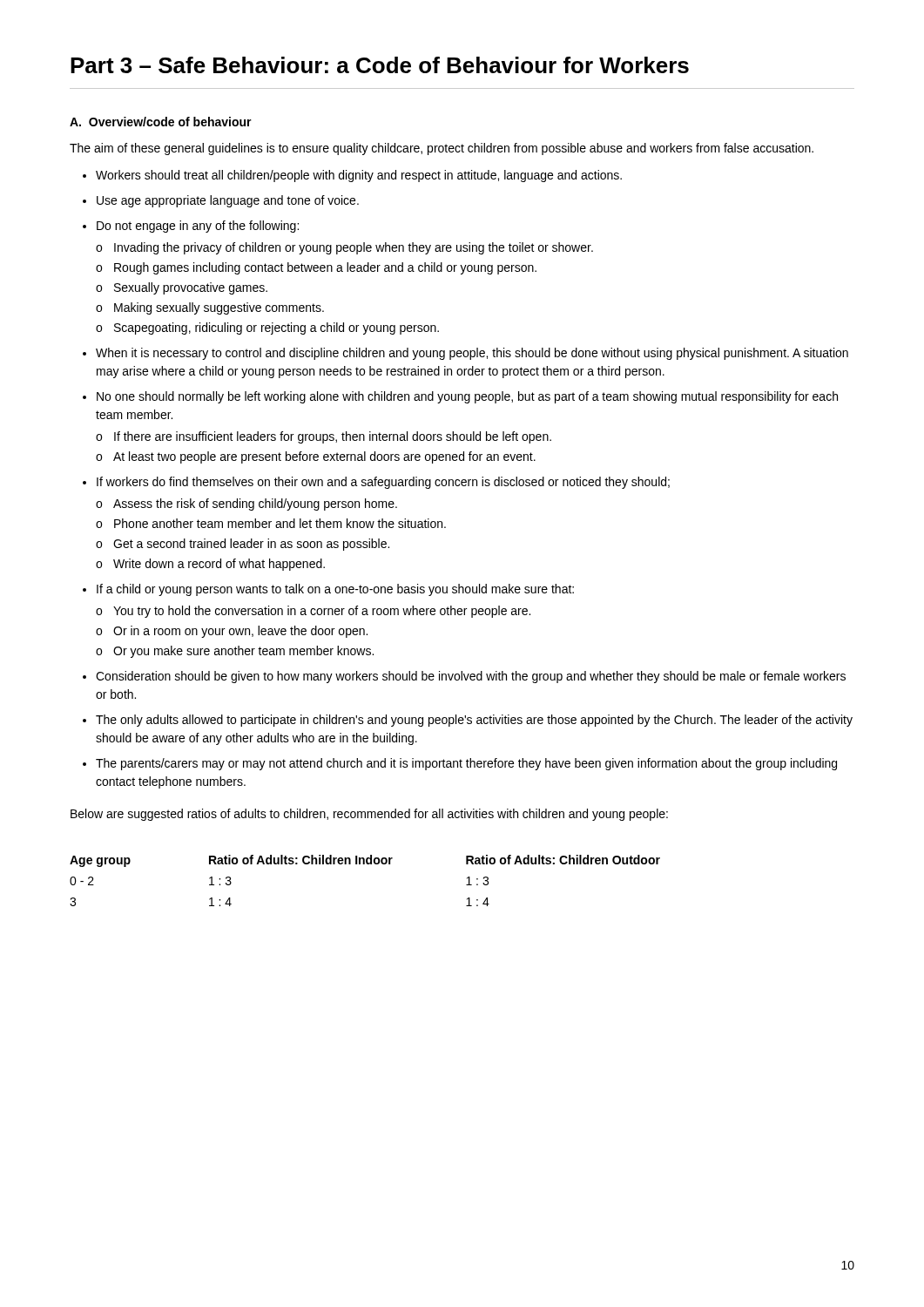Viewport: 924px width, 1307px height.
Task: Select the block starting "Or you make sure another team member"
Action: (244, 651)
